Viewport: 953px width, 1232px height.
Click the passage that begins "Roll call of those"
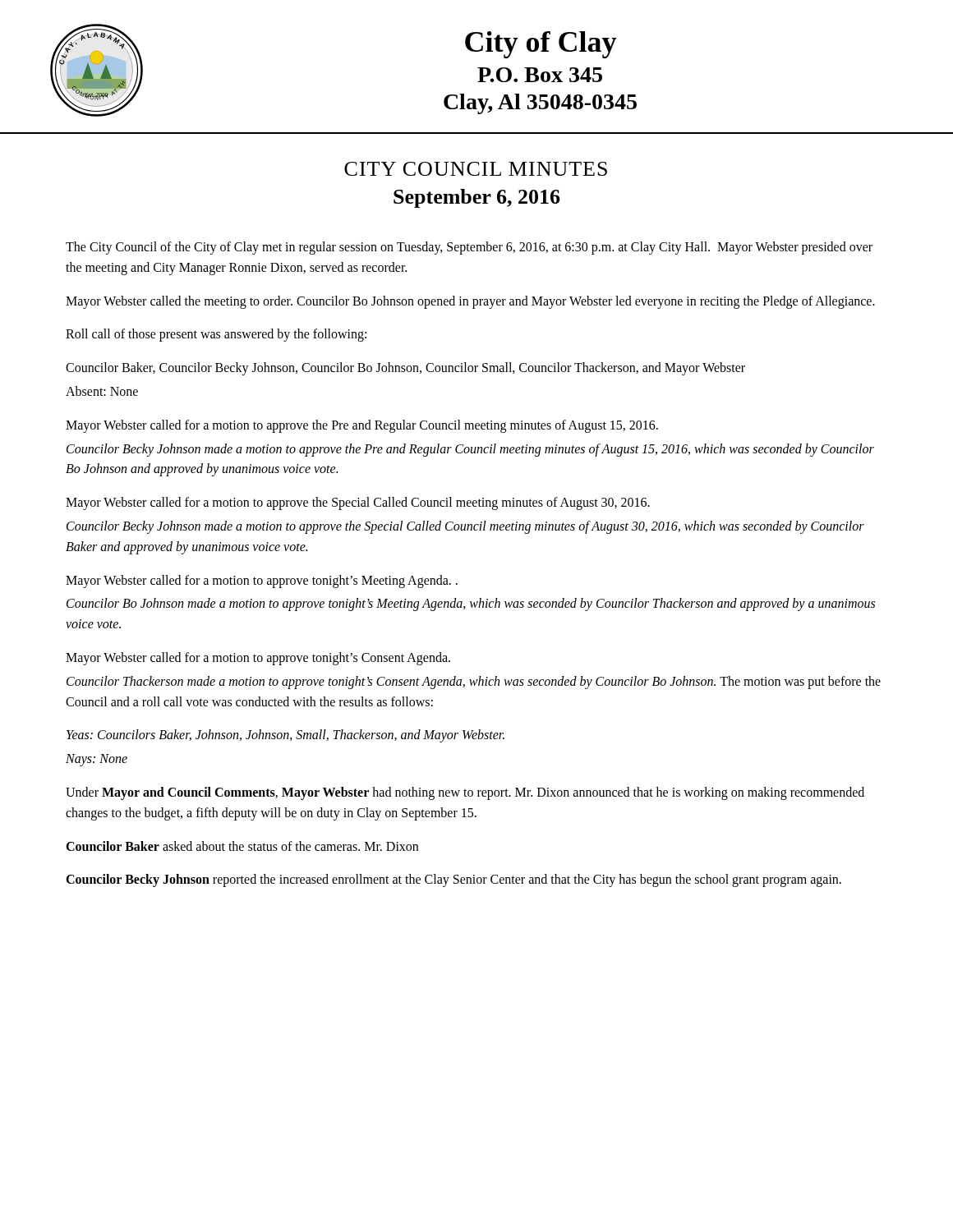tap(216, 335)
